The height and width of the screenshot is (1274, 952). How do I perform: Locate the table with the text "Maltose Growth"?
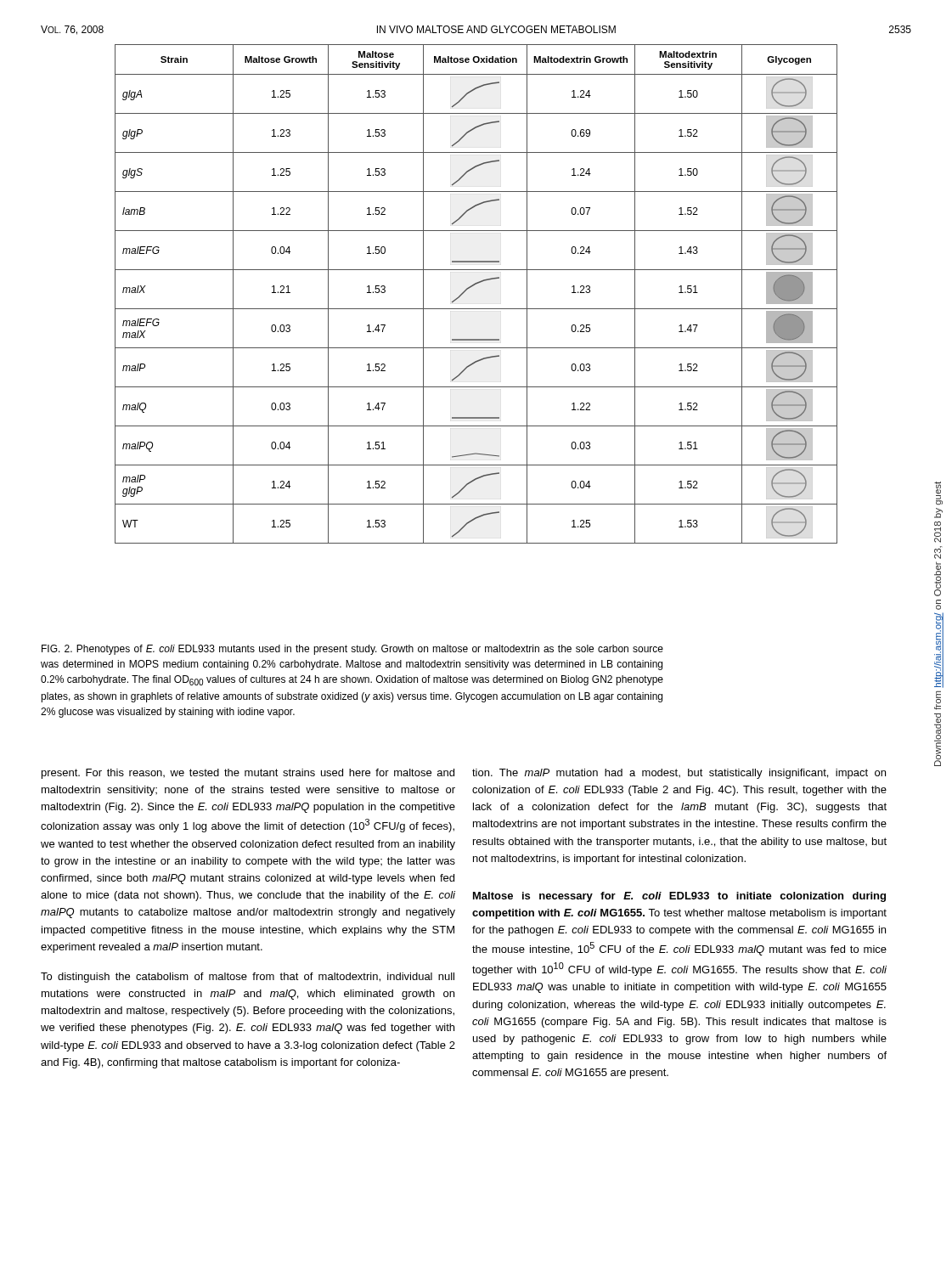[x=476, y=294]
